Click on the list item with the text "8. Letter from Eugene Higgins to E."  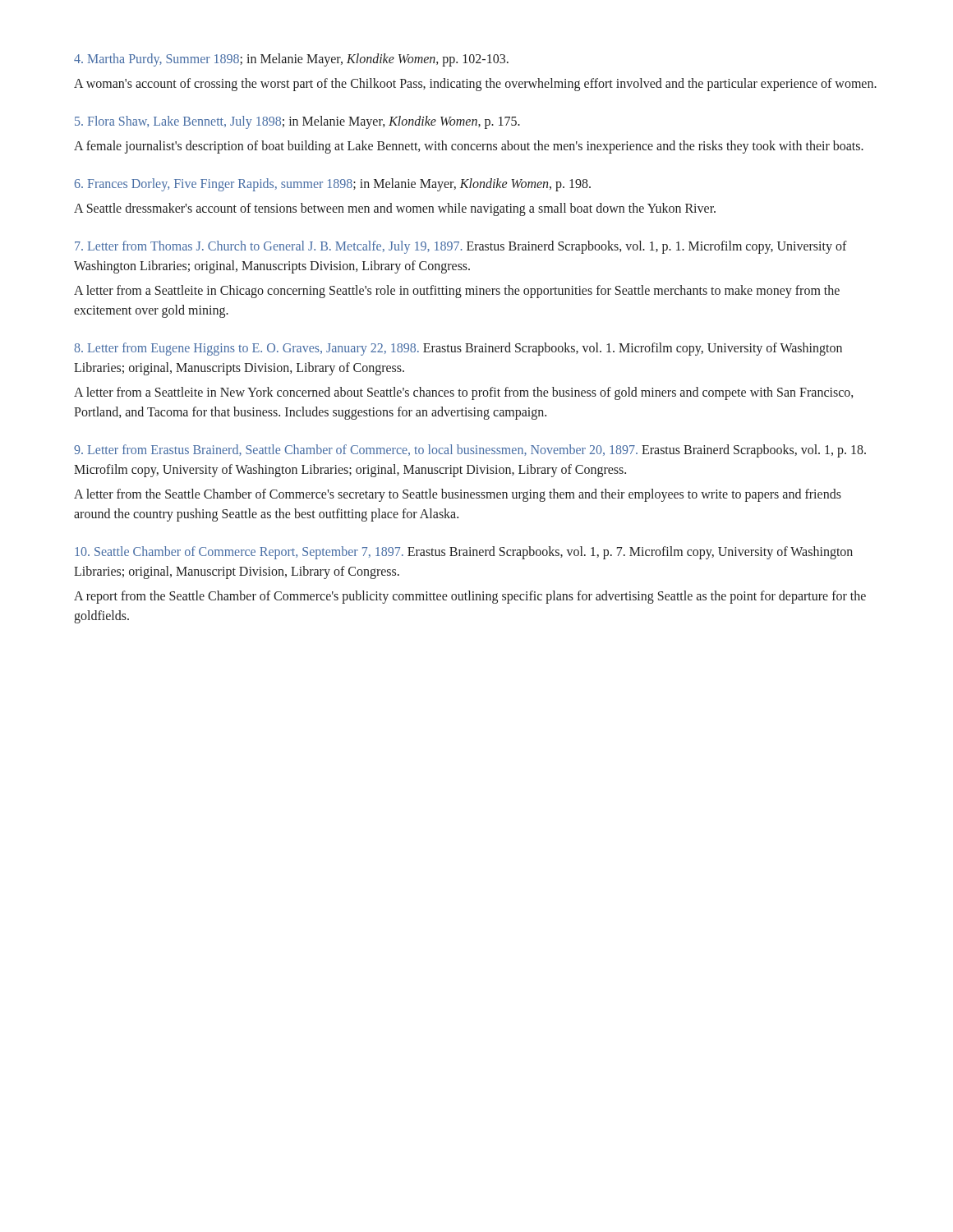click(x=458, y=358)
